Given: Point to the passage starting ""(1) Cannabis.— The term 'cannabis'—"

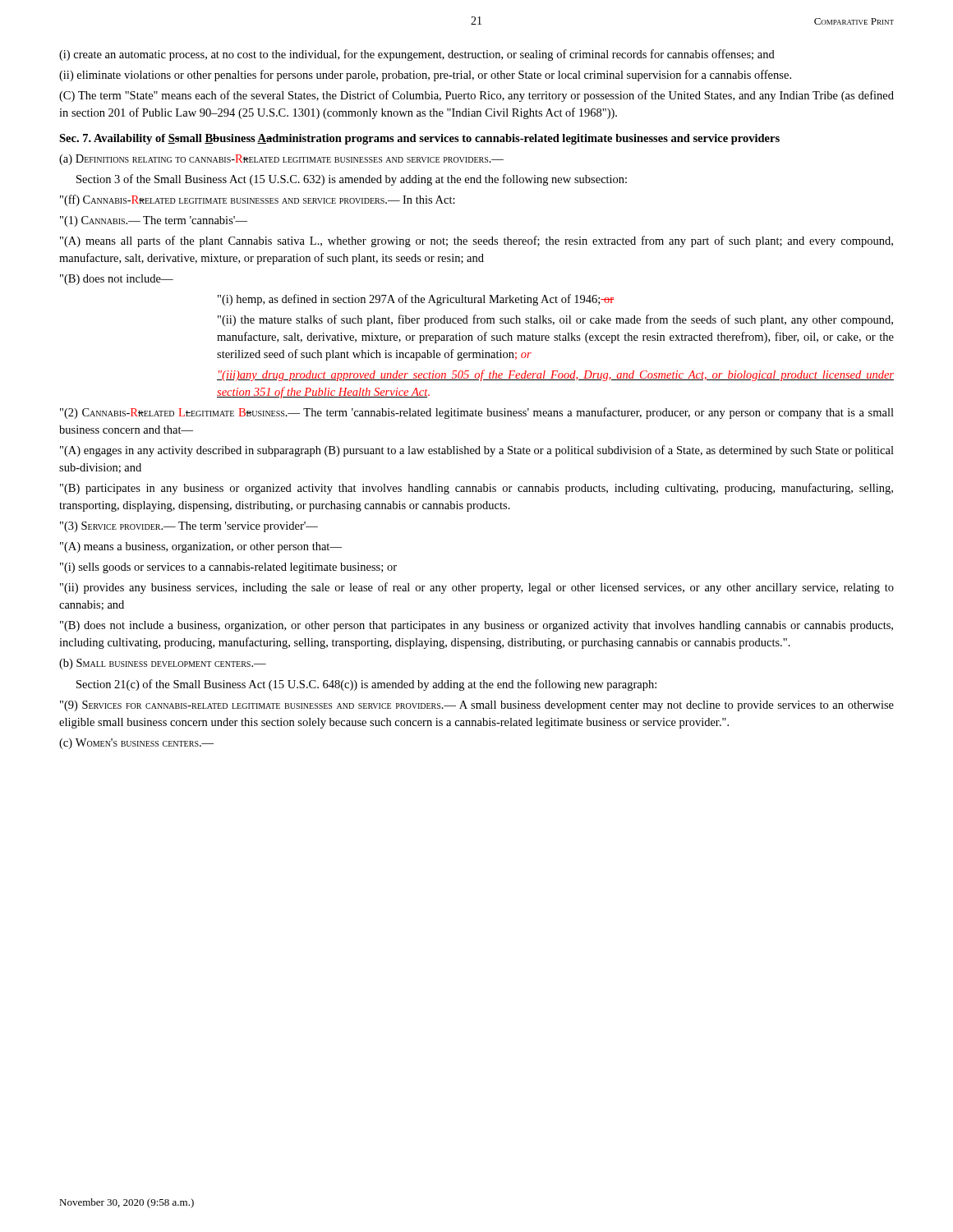Looking at the screenshot, I should point(153,220).
